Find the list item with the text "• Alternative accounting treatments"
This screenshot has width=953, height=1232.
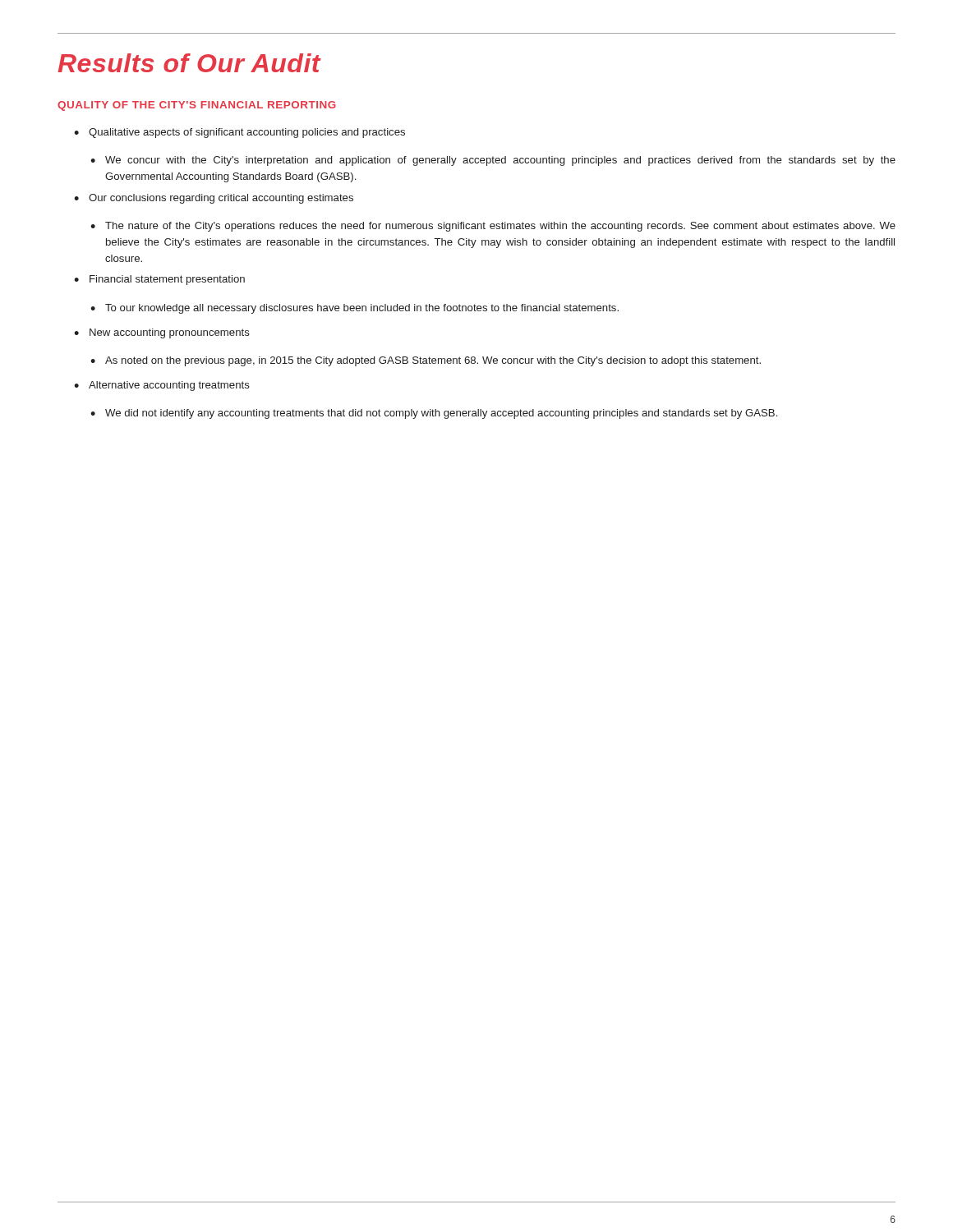click(162, 386)
